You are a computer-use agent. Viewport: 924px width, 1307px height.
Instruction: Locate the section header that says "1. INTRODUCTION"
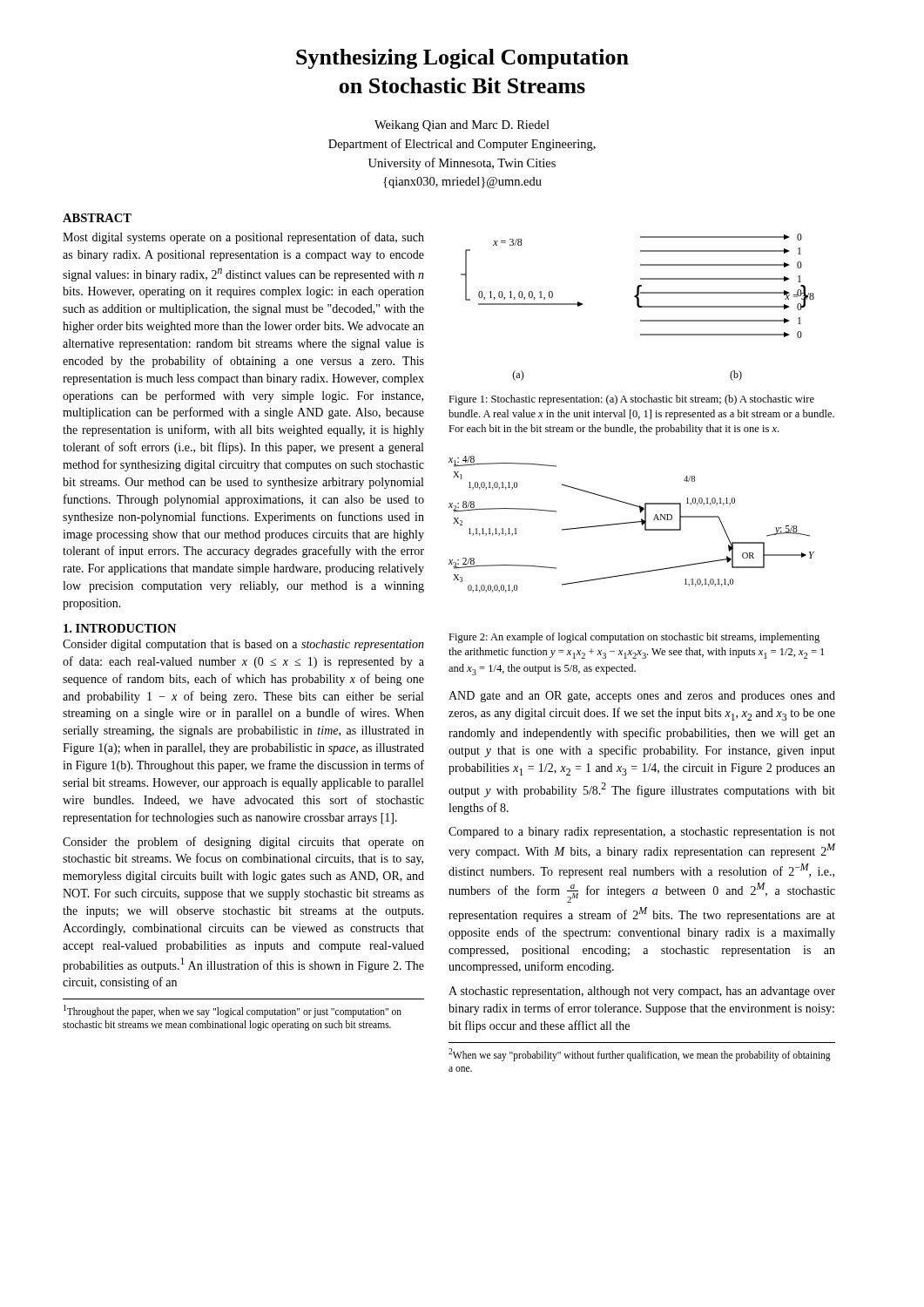[120, 628]
